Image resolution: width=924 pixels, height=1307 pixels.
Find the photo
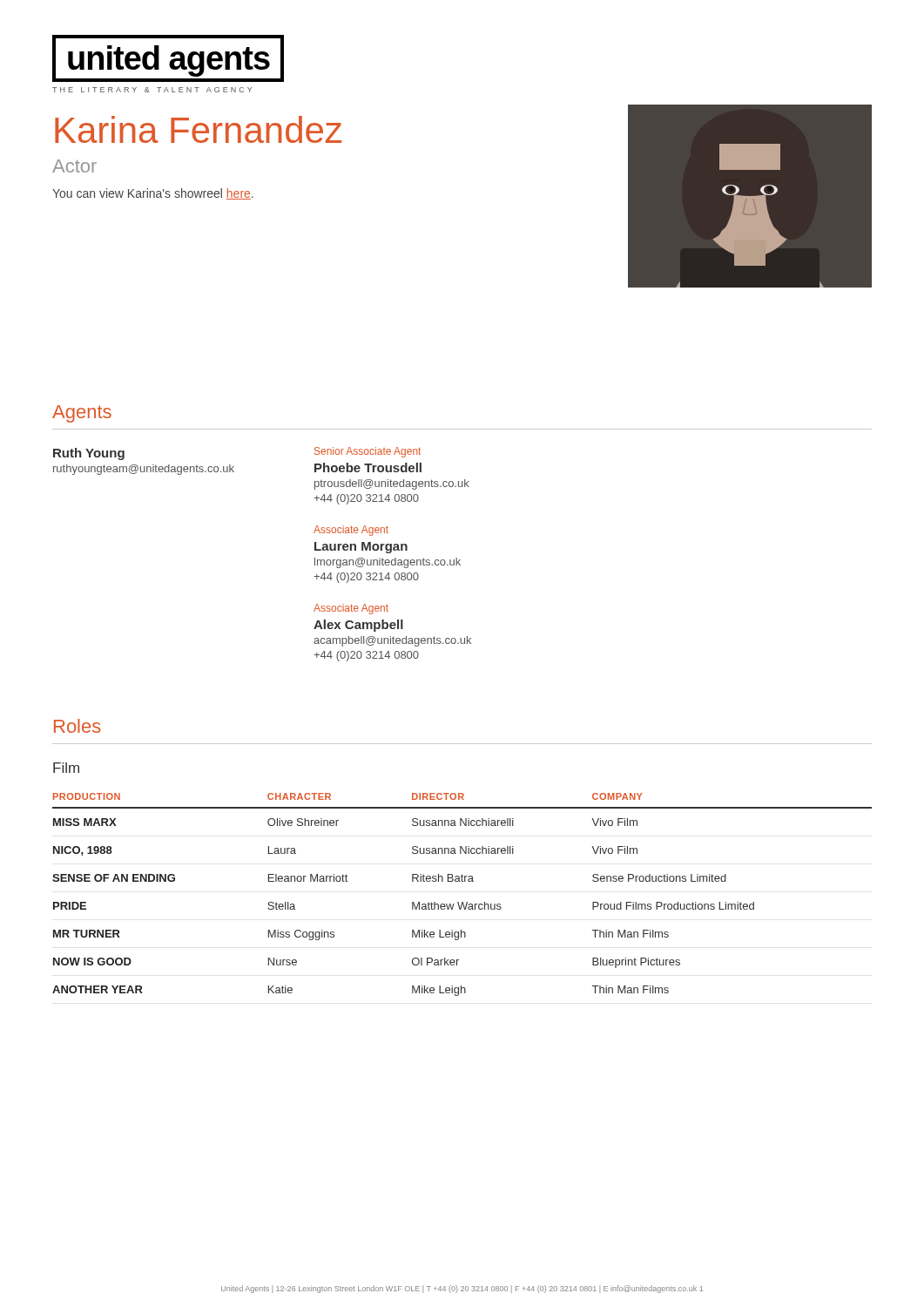[750, 196]
